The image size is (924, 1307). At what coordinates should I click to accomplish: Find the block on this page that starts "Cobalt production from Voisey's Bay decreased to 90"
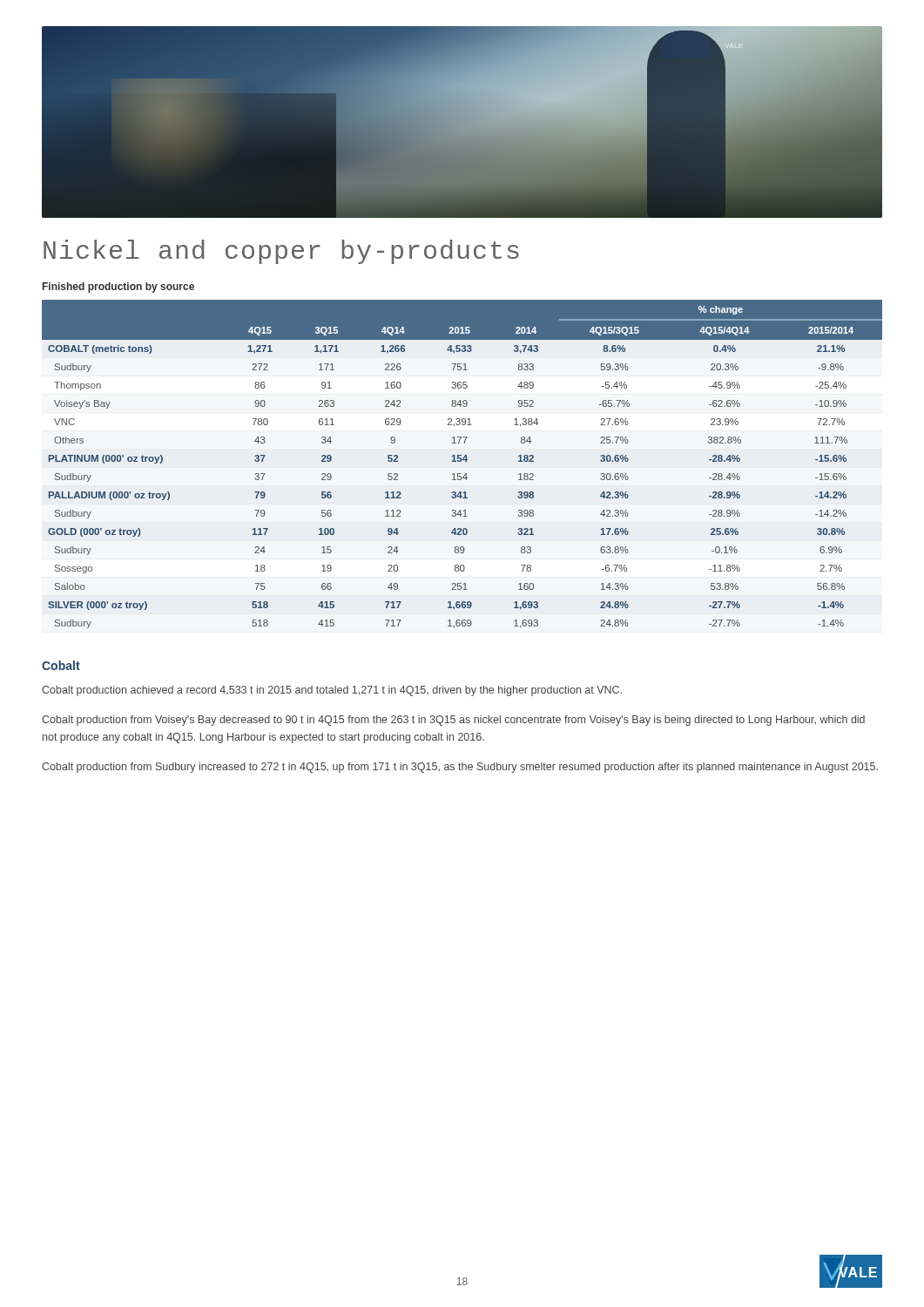point(454,728)
